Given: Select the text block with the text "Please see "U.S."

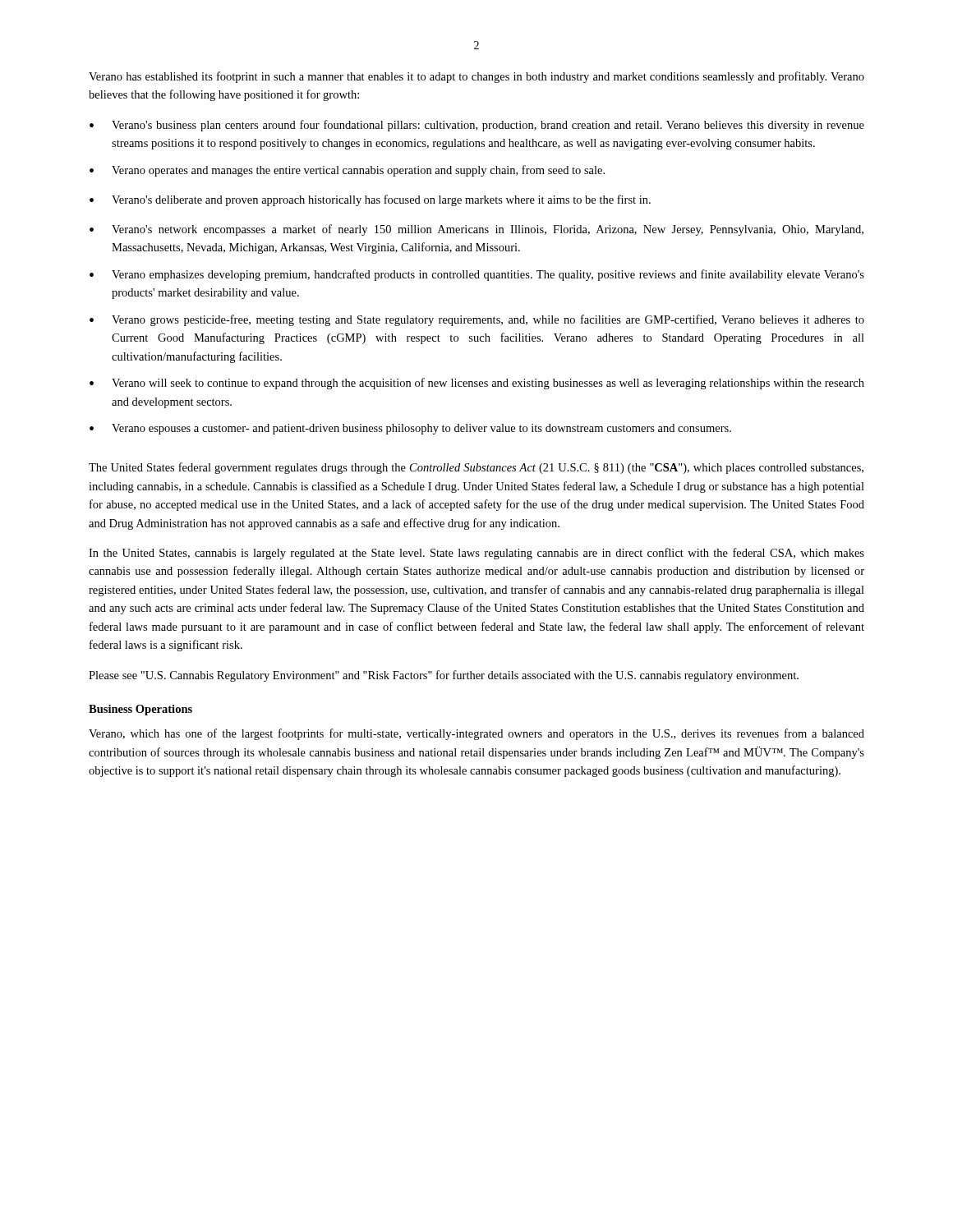Looking at the screenshot, I should (x=444, y=675).
